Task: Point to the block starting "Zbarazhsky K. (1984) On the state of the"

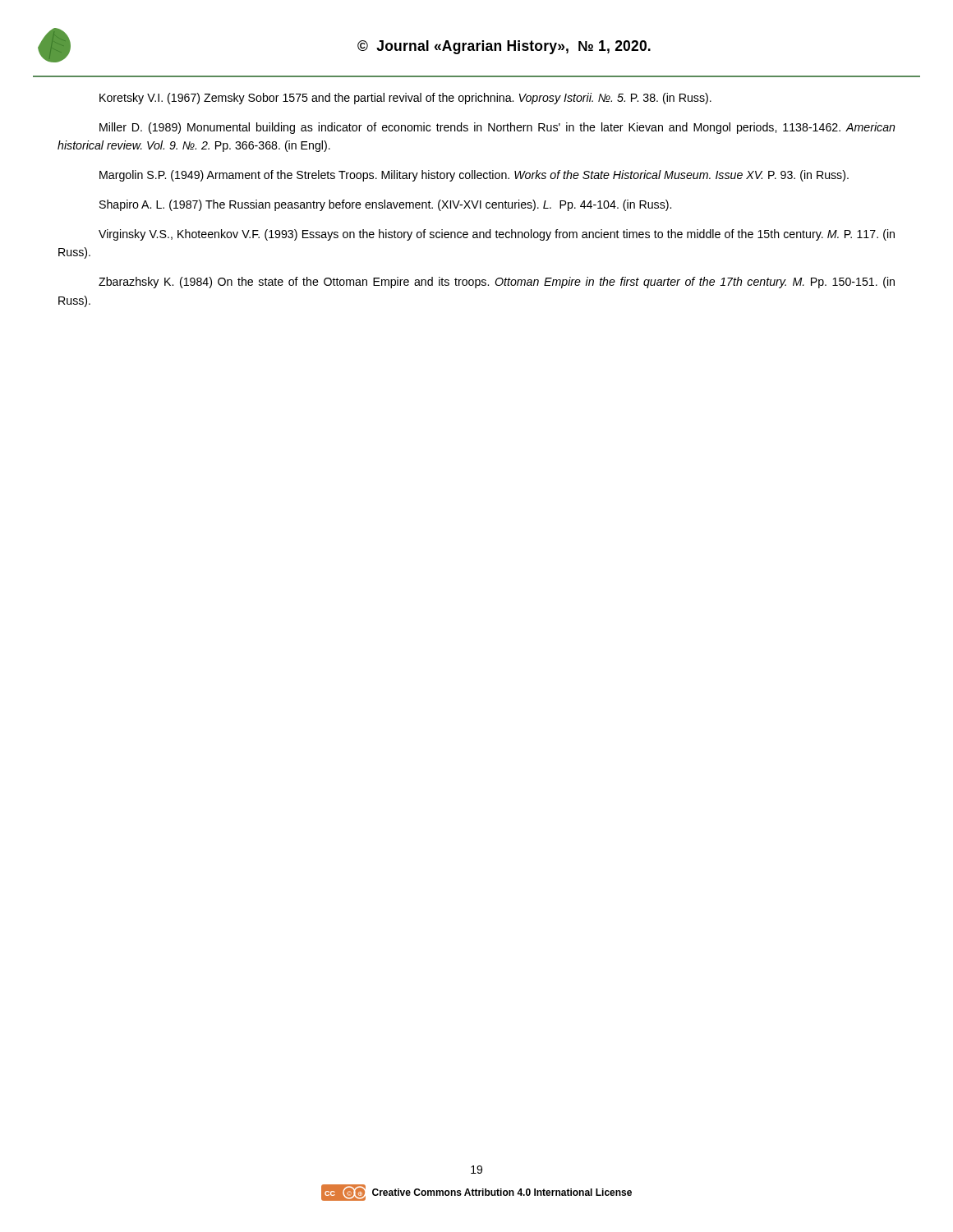Action: pyautogui.click(x=476, y=291)
